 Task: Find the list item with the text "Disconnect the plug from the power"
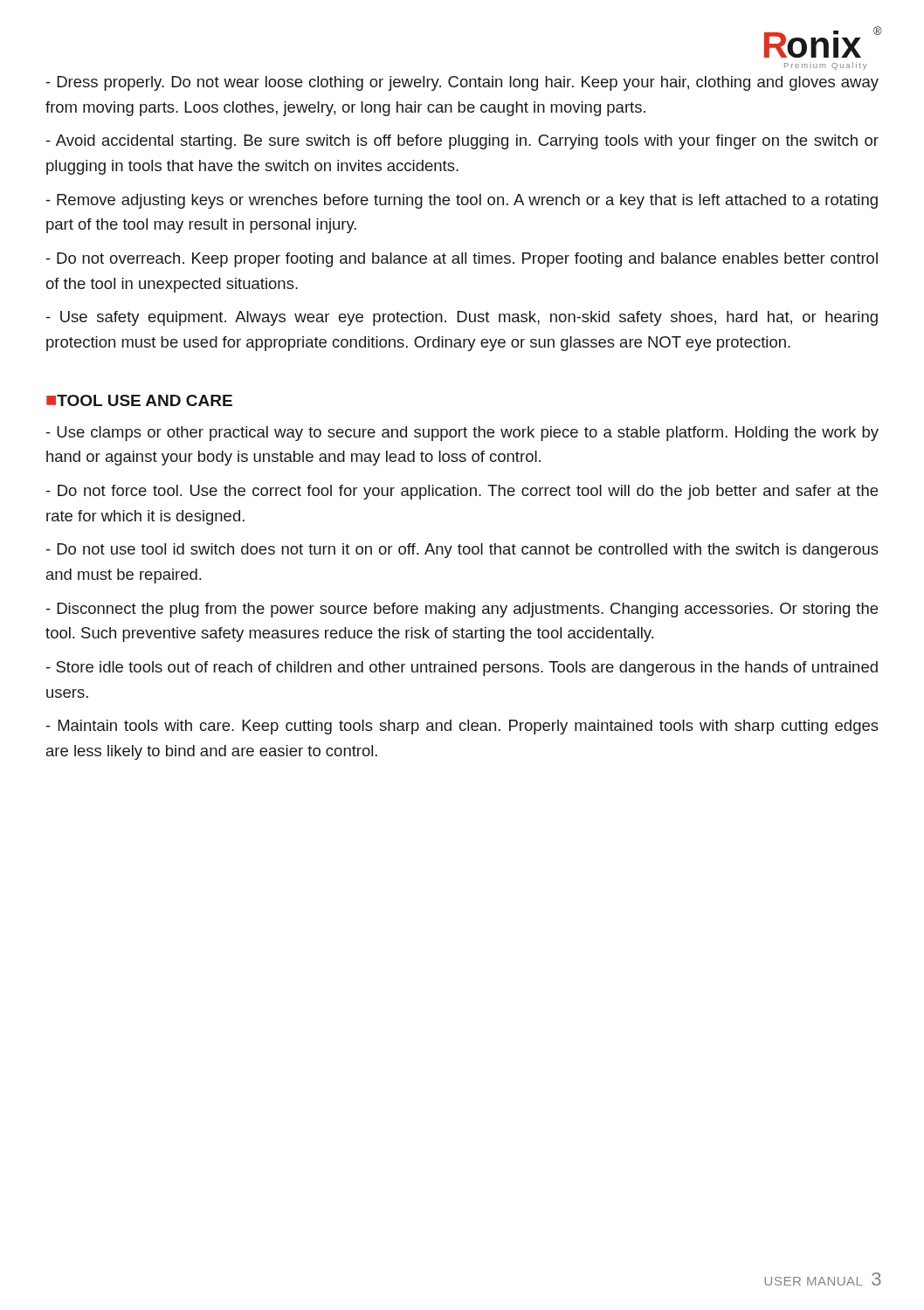tap(462, 621)
